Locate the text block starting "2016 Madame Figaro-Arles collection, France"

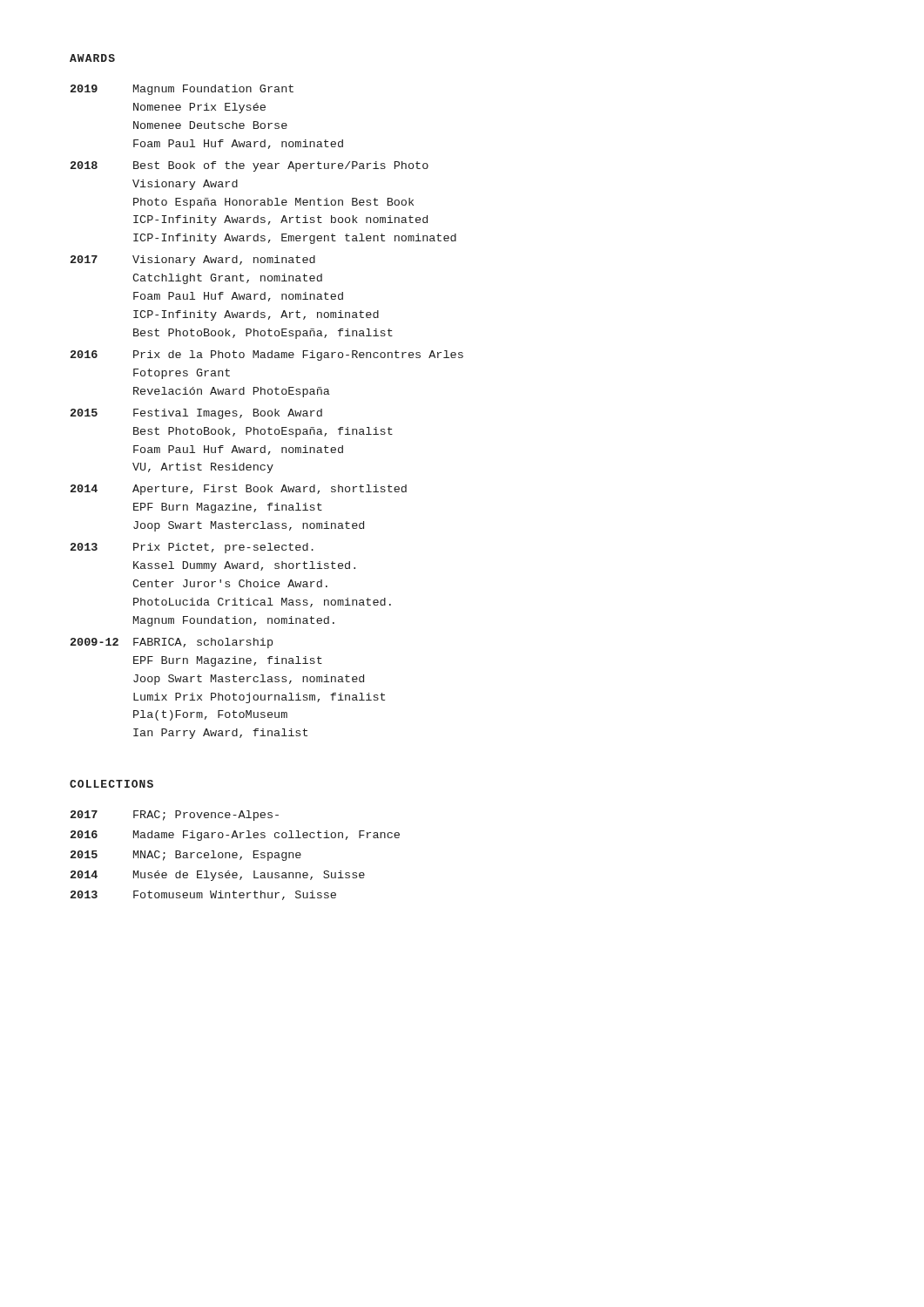(x=374, y=836)
